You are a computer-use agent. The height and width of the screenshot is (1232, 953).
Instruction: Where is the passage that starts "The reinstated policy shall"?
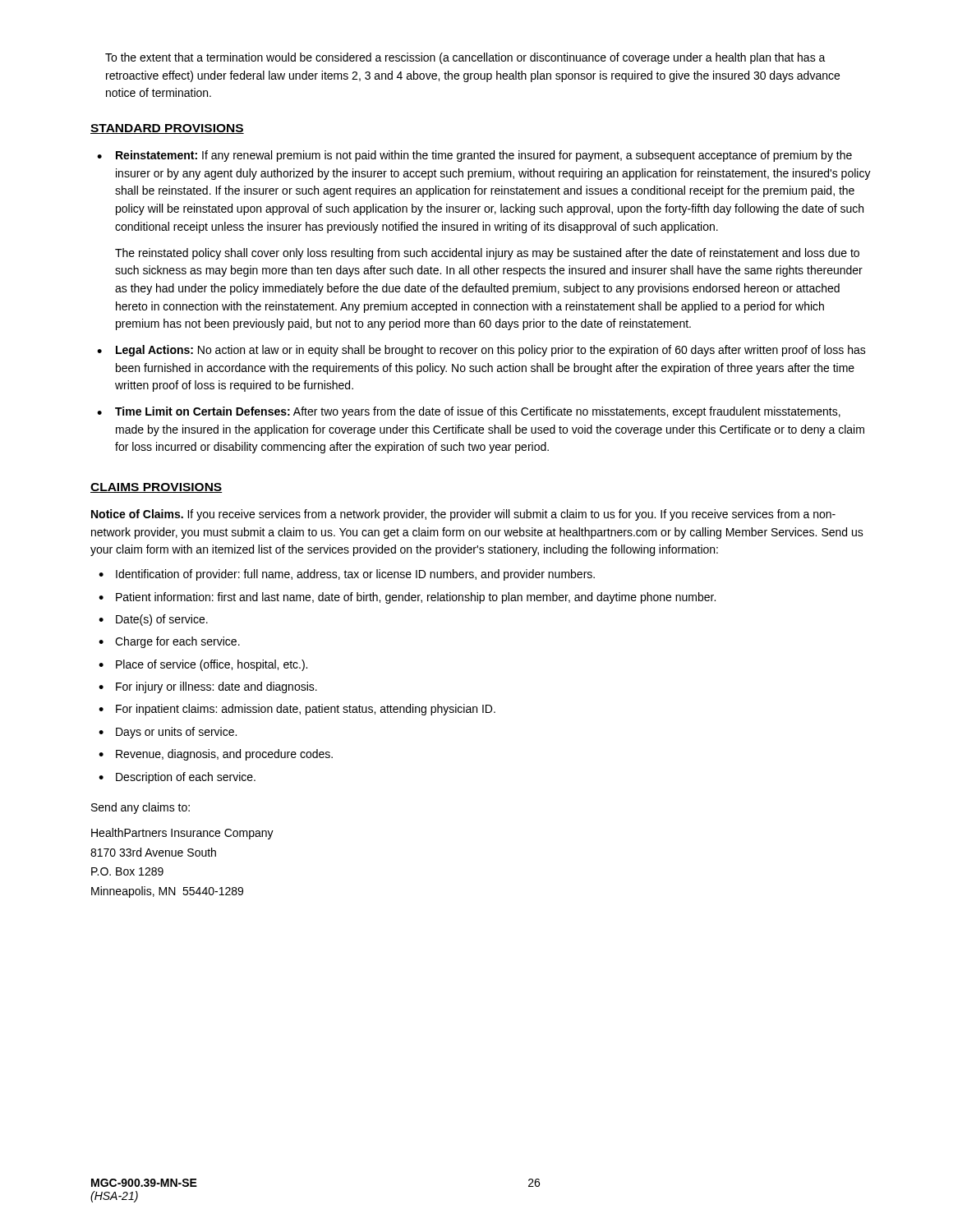point(489,288)
